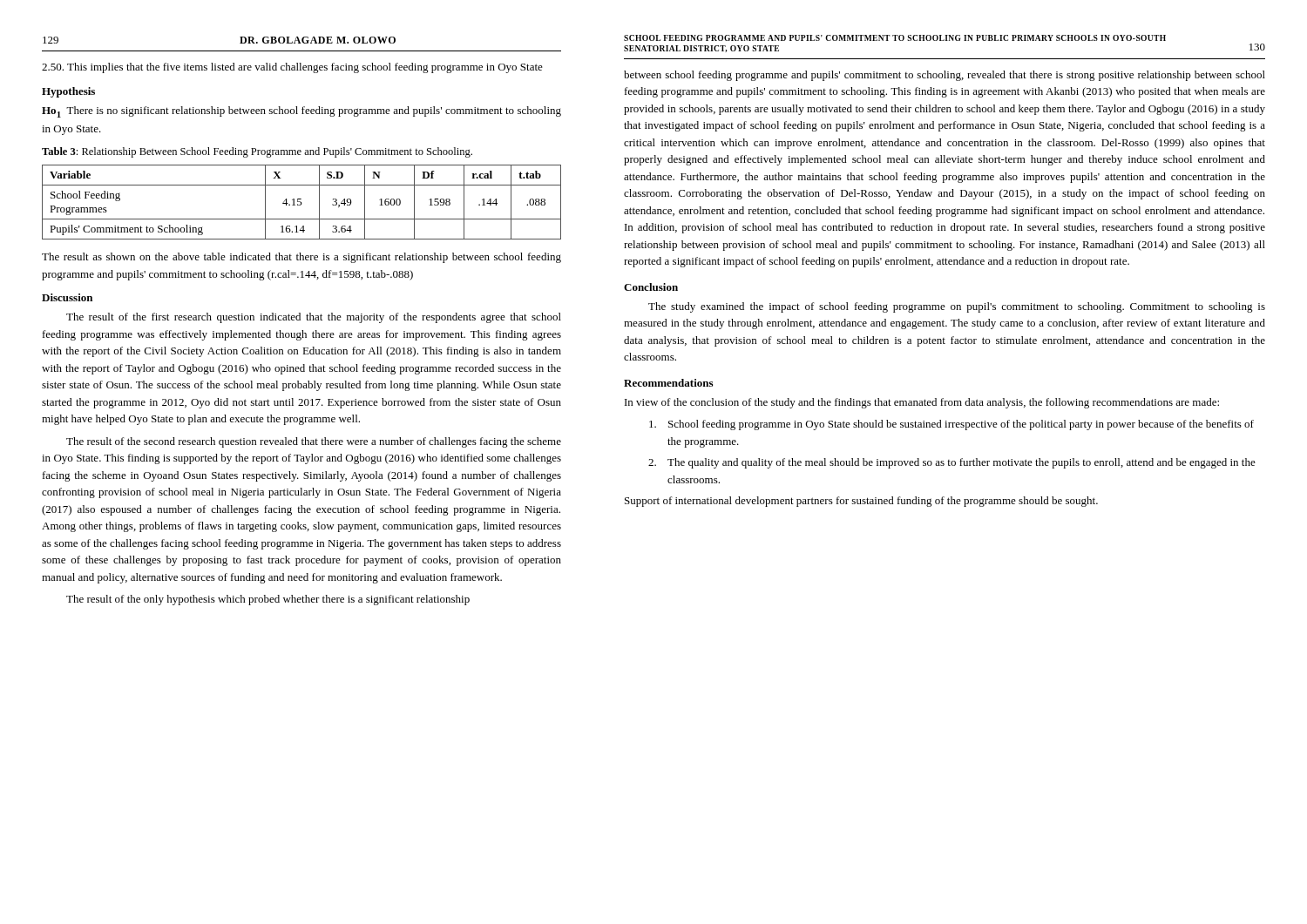1307x924 pixels.
Task: Click on the text block starting "The study examined the impact of school feeding"
Action: 945,331
